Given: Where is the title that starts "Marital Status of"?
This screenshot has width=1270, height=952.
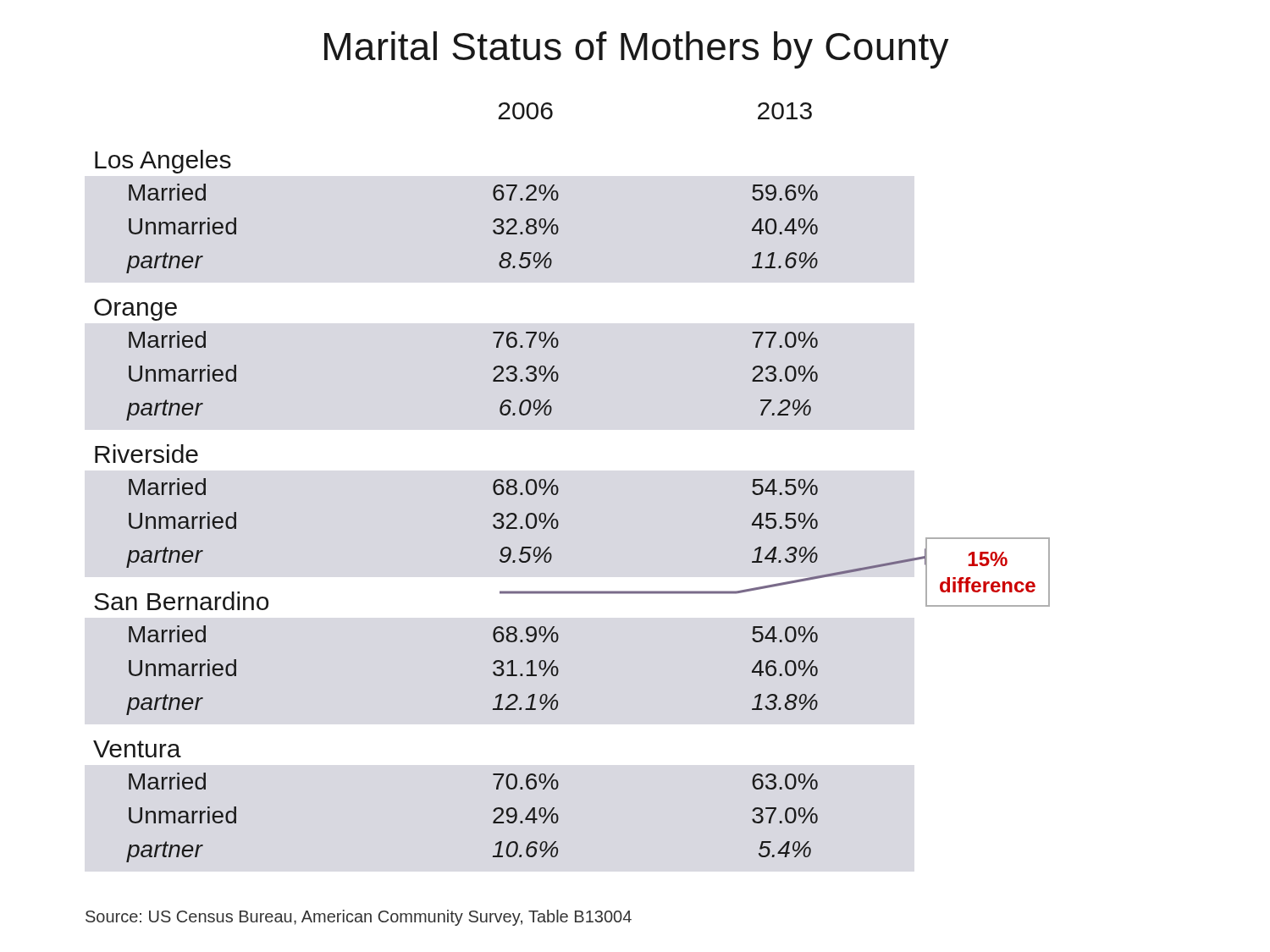Looking at the screenshot, I should point(635,47).
